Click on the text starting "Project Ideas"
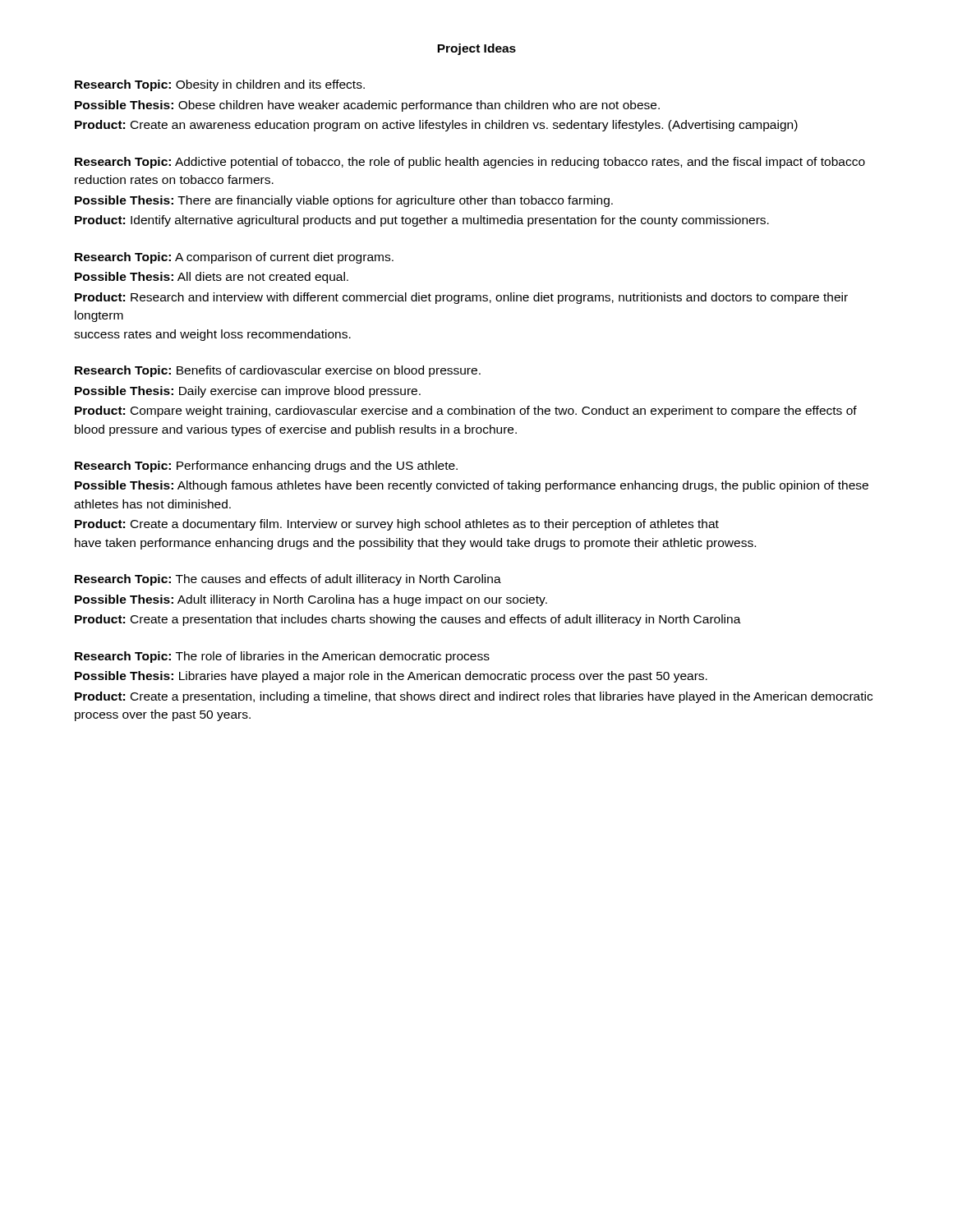This screenshot has width=953, height=1232. pos(476,48)
